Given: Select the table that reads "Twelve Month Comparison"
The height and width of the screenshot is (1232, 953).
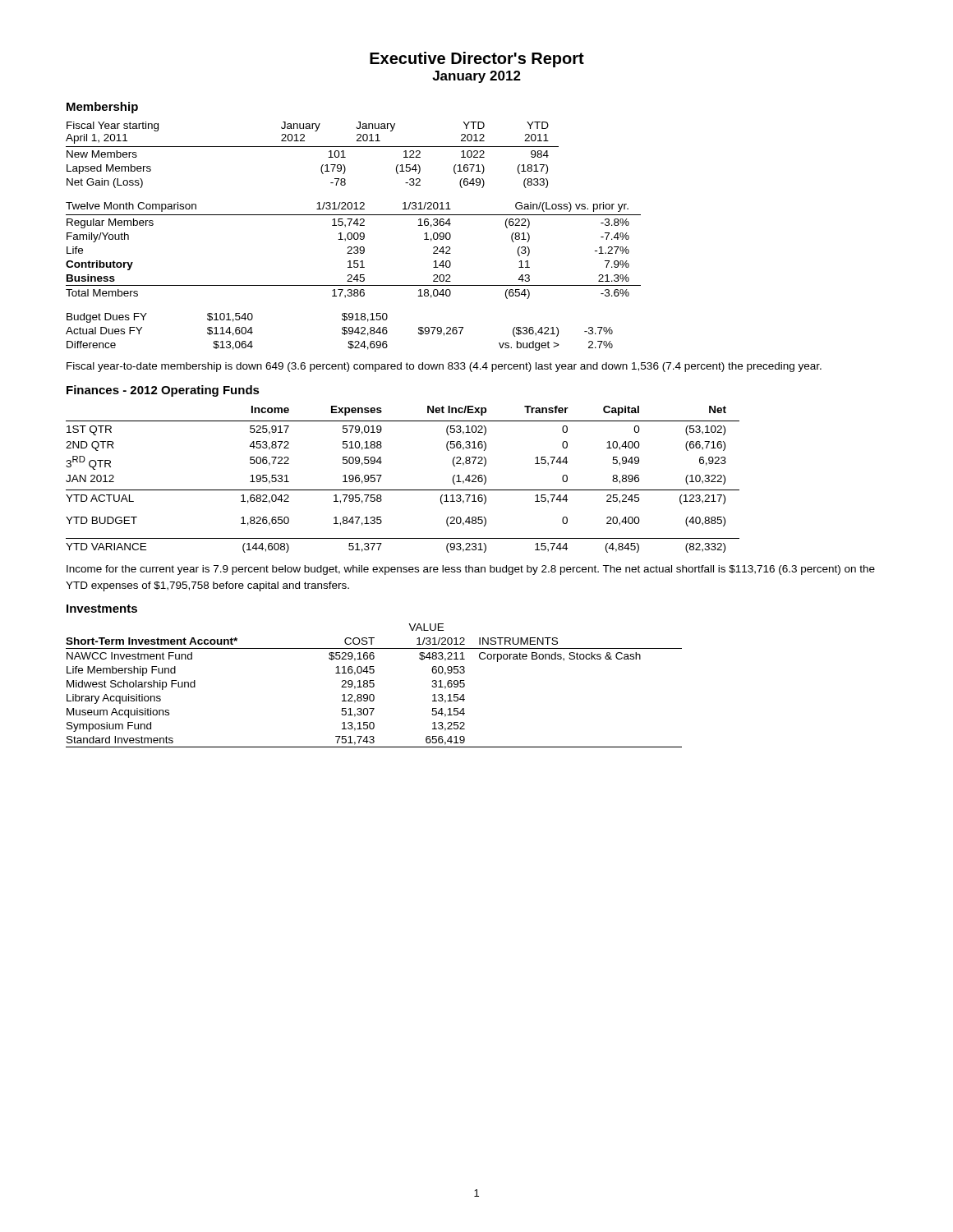Looking at the screenshot, I should 476,249.
